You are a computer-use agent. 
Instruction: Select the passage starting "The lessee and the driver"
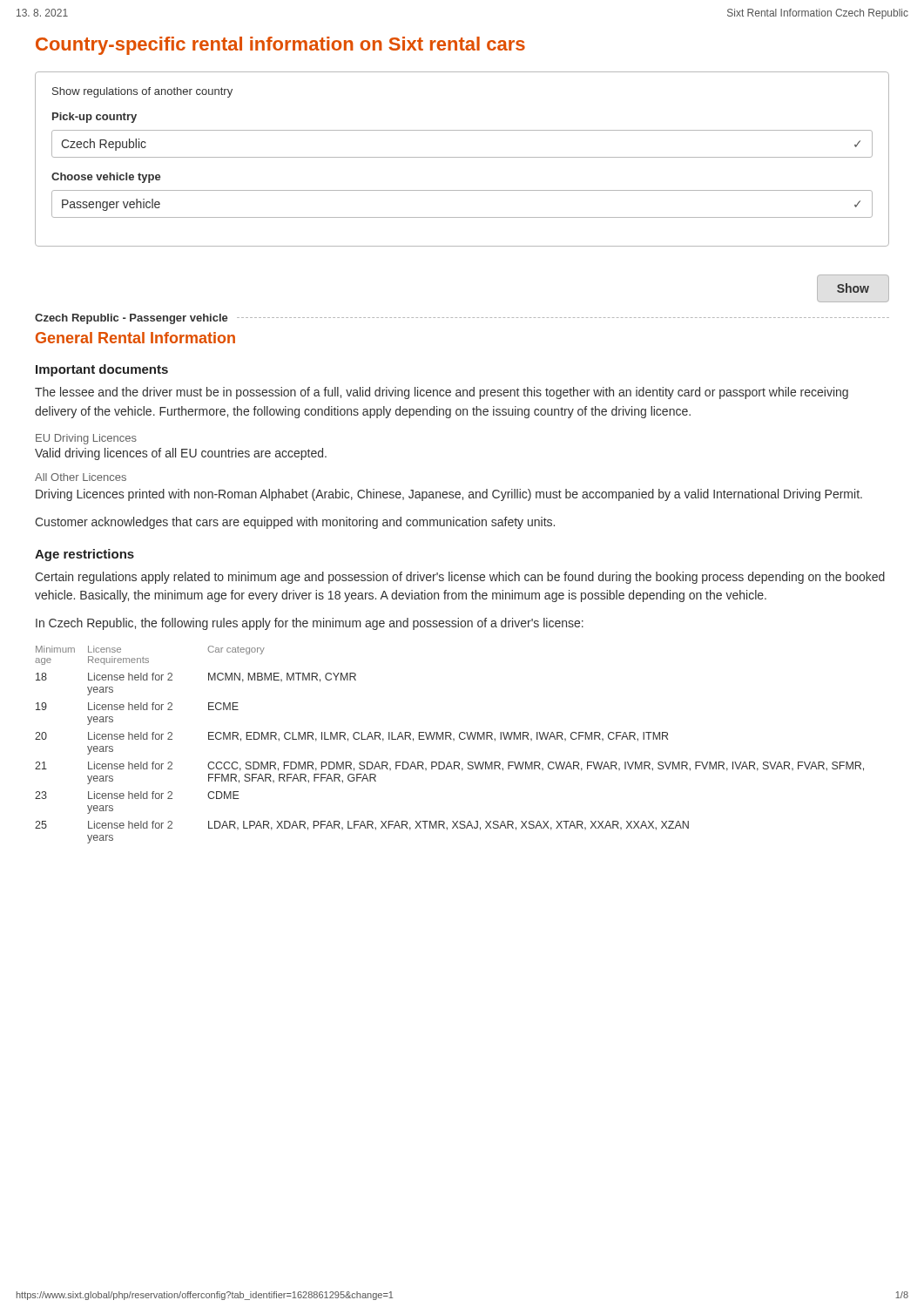tap(442, 402)
